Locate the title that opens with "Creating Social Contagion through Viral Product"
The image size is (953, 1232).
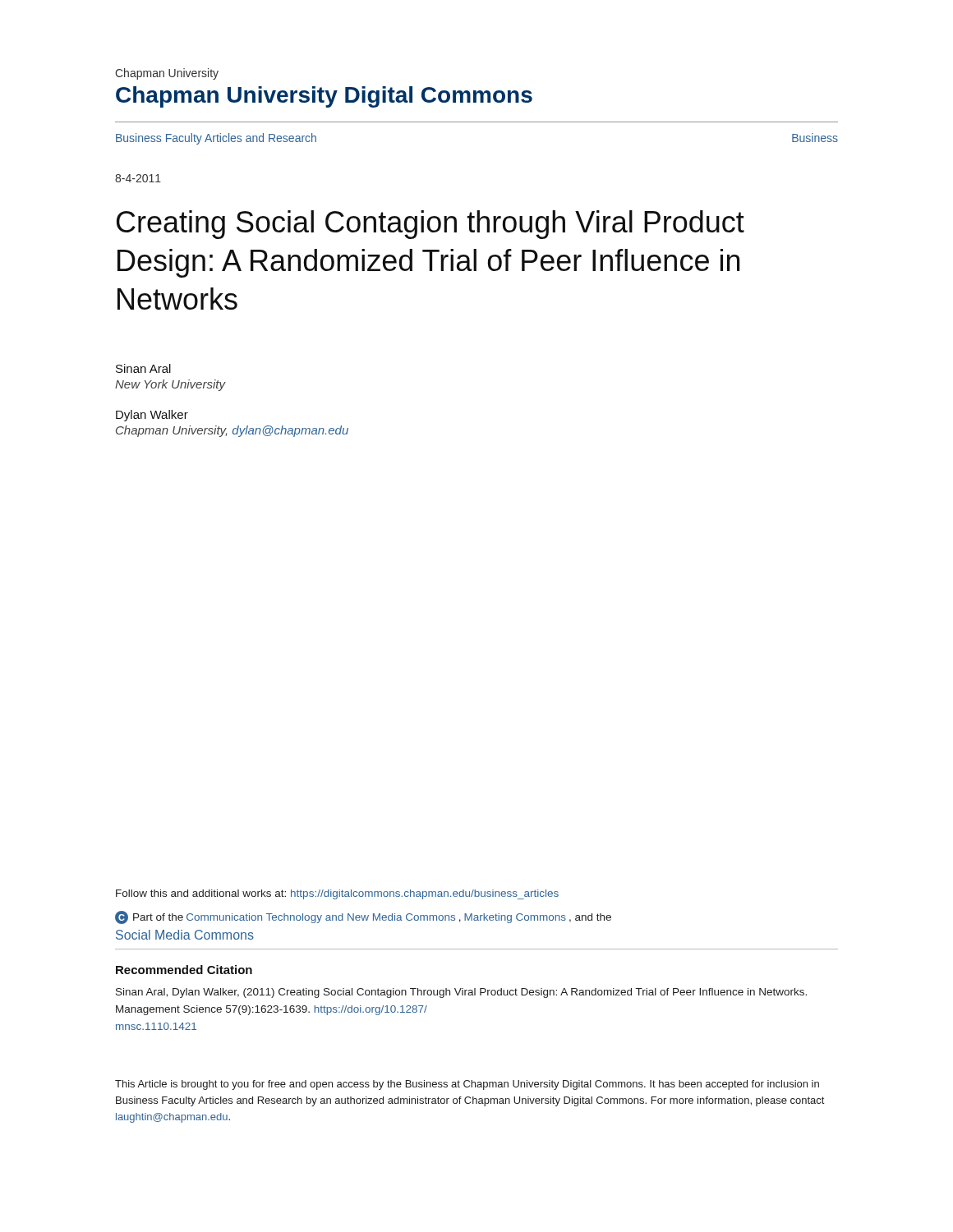(476, 261)
